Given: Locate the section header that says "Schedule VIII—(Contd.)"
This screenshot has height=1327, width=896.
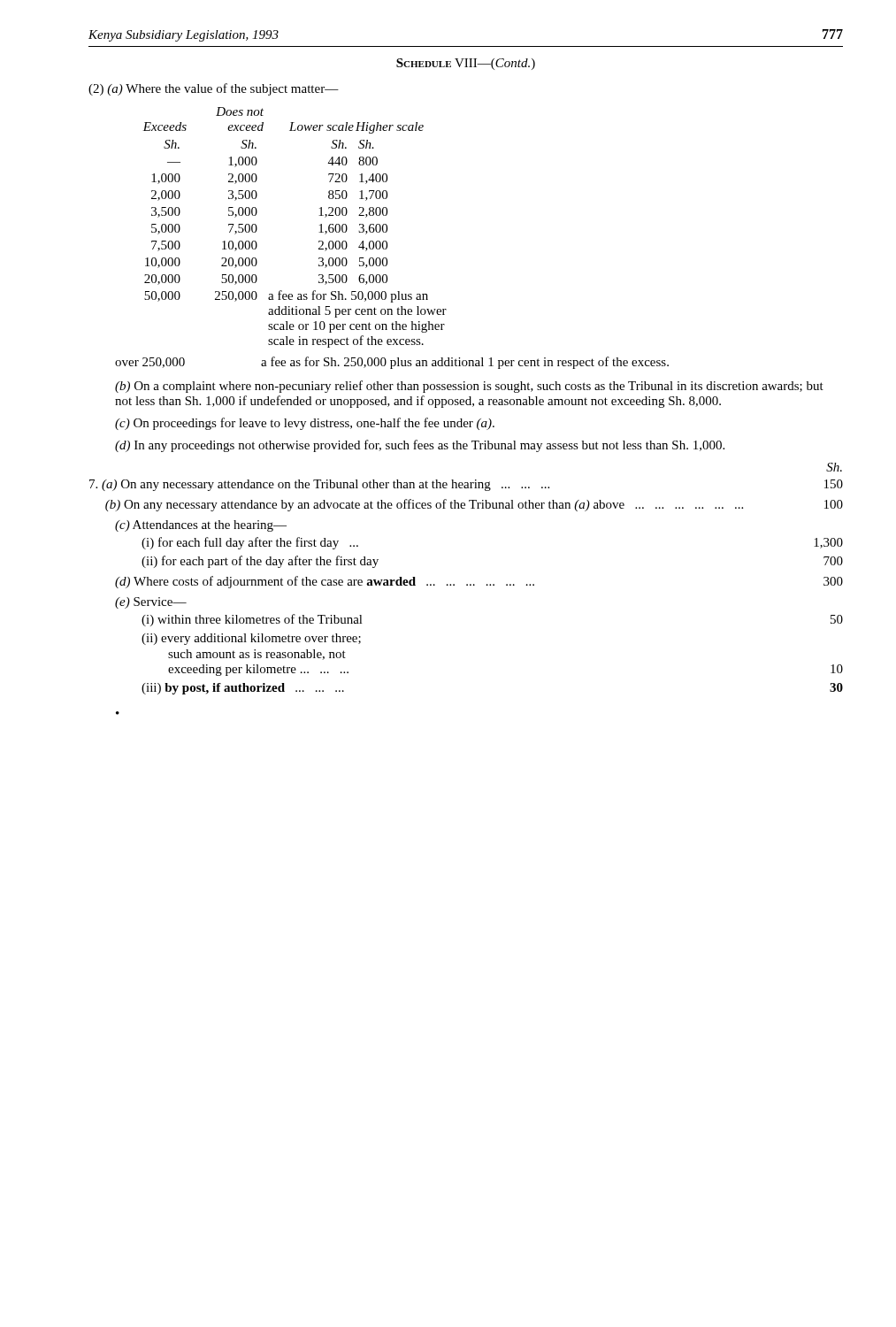Looking at the screenshot, I should 466,63.
